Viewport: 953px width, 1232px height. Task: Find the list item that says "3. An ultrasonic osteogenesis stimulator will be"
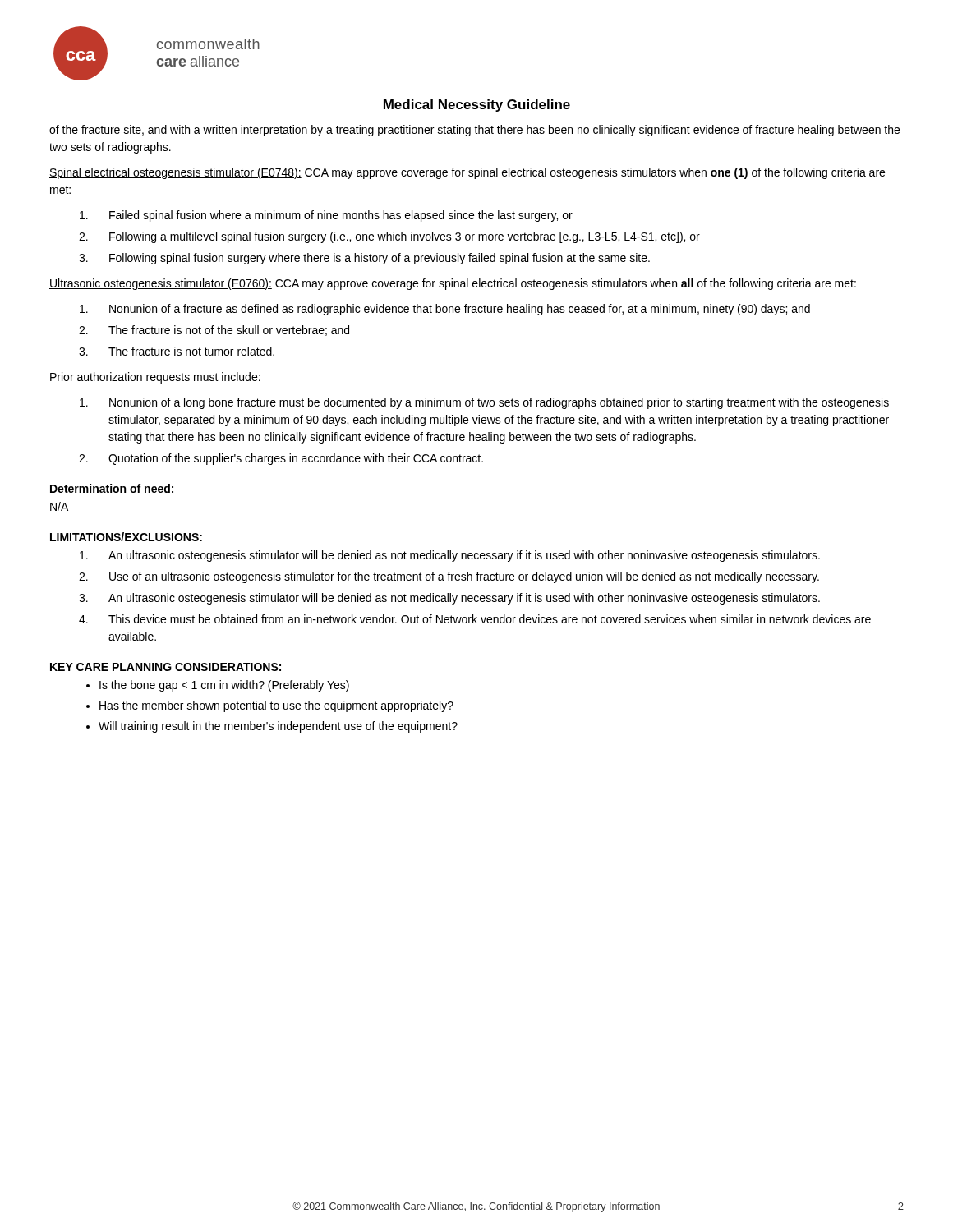[476, 598]
